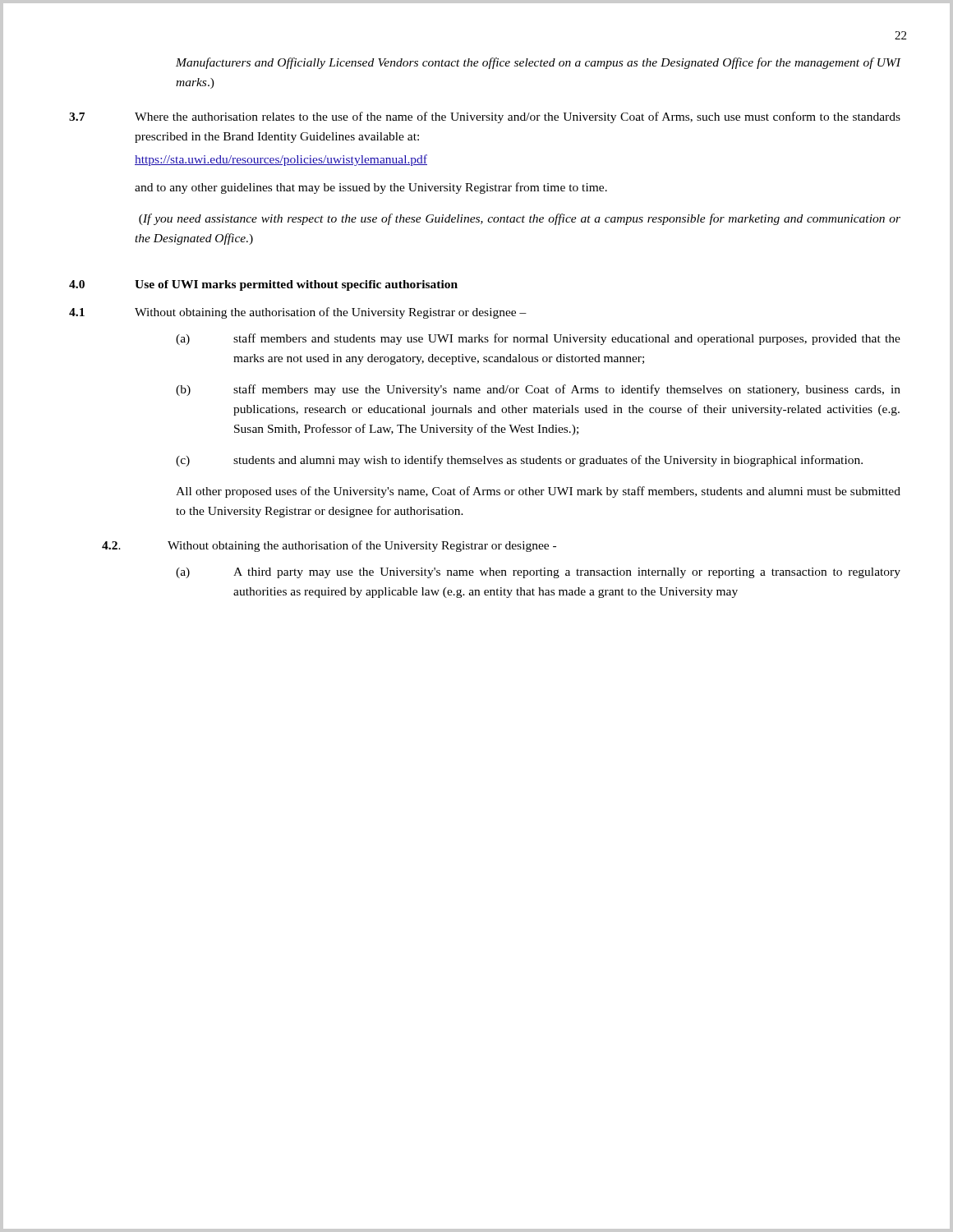
Task: Where is the passage that starts "4.1 Without obtaining the authorisation of the University"?
Action: [485, 312]
